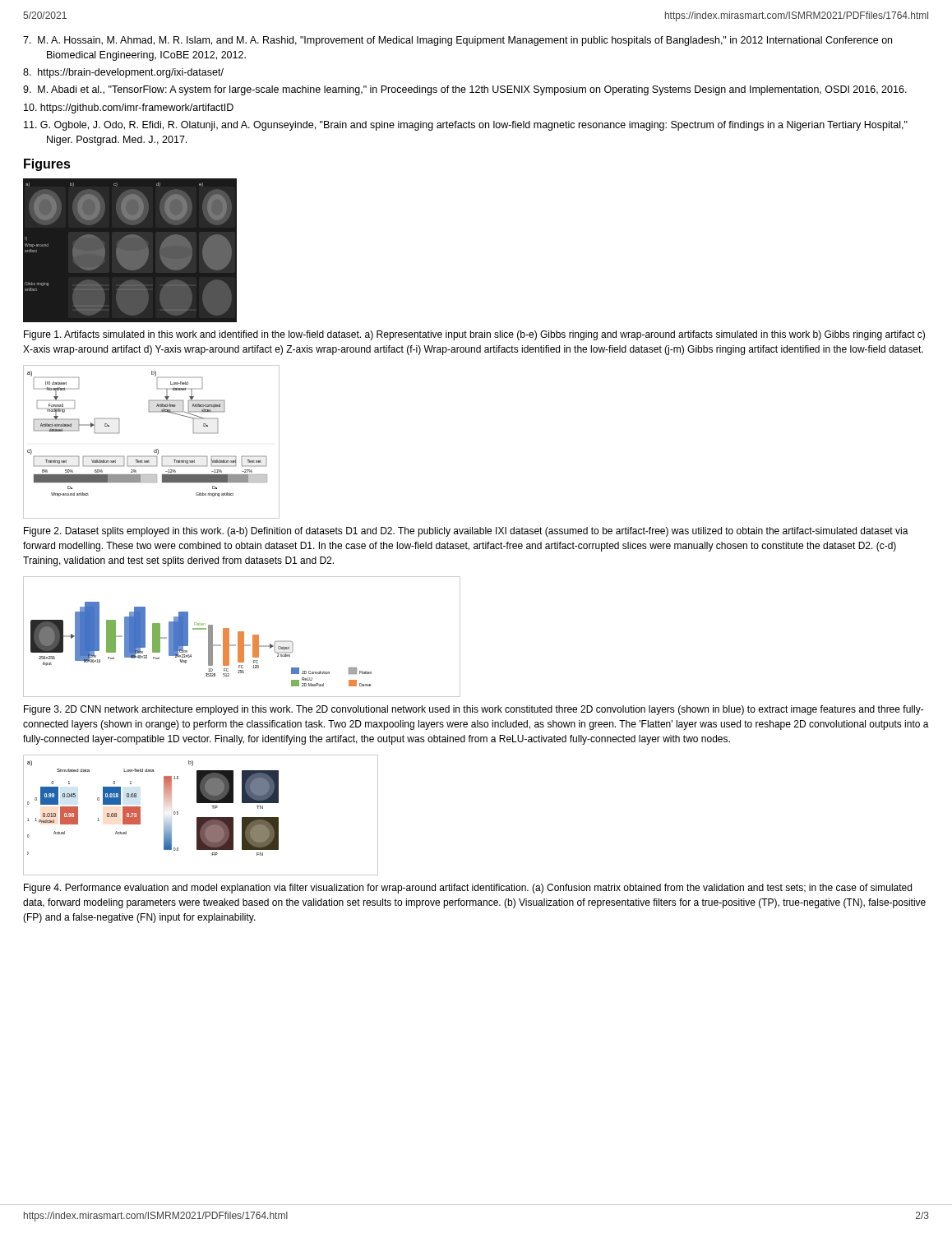Click on the photo

click(476, 250)
